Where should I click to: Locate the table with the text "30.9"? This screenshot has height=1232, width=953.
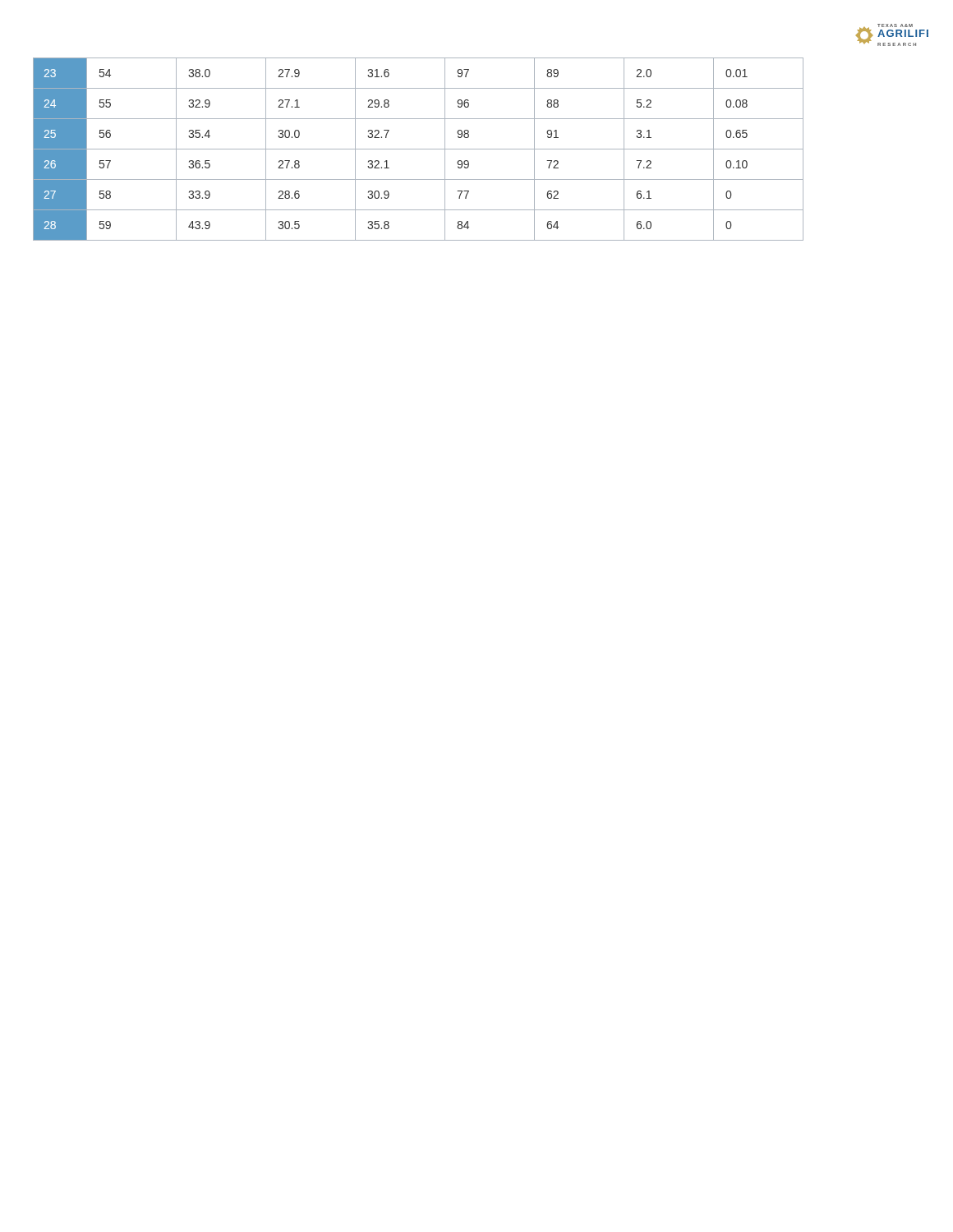[418, 149]
